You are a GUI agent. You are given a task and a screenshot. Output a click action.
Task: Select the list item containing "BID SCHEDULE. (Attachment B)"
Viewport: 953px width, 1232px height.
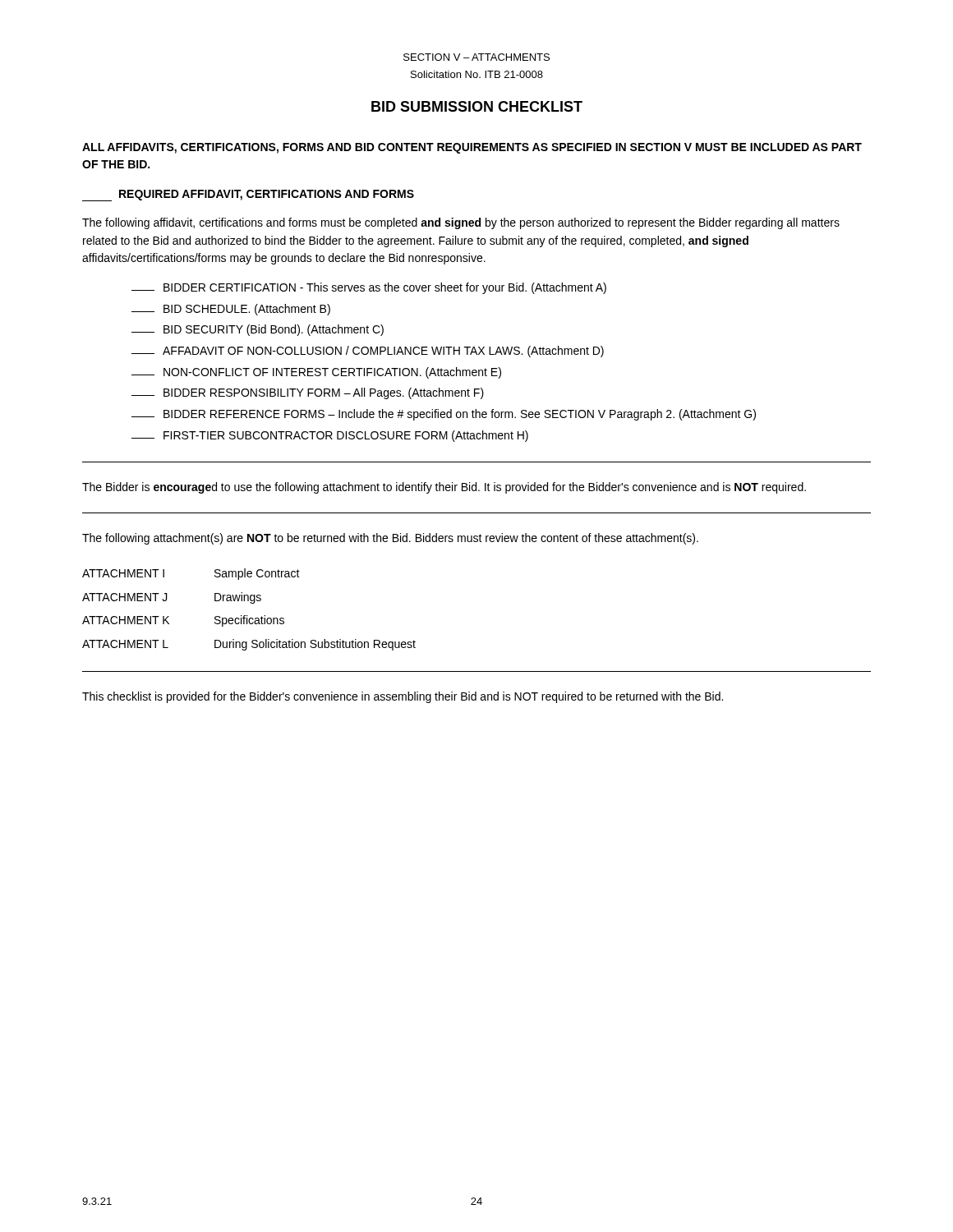[231, 310]
